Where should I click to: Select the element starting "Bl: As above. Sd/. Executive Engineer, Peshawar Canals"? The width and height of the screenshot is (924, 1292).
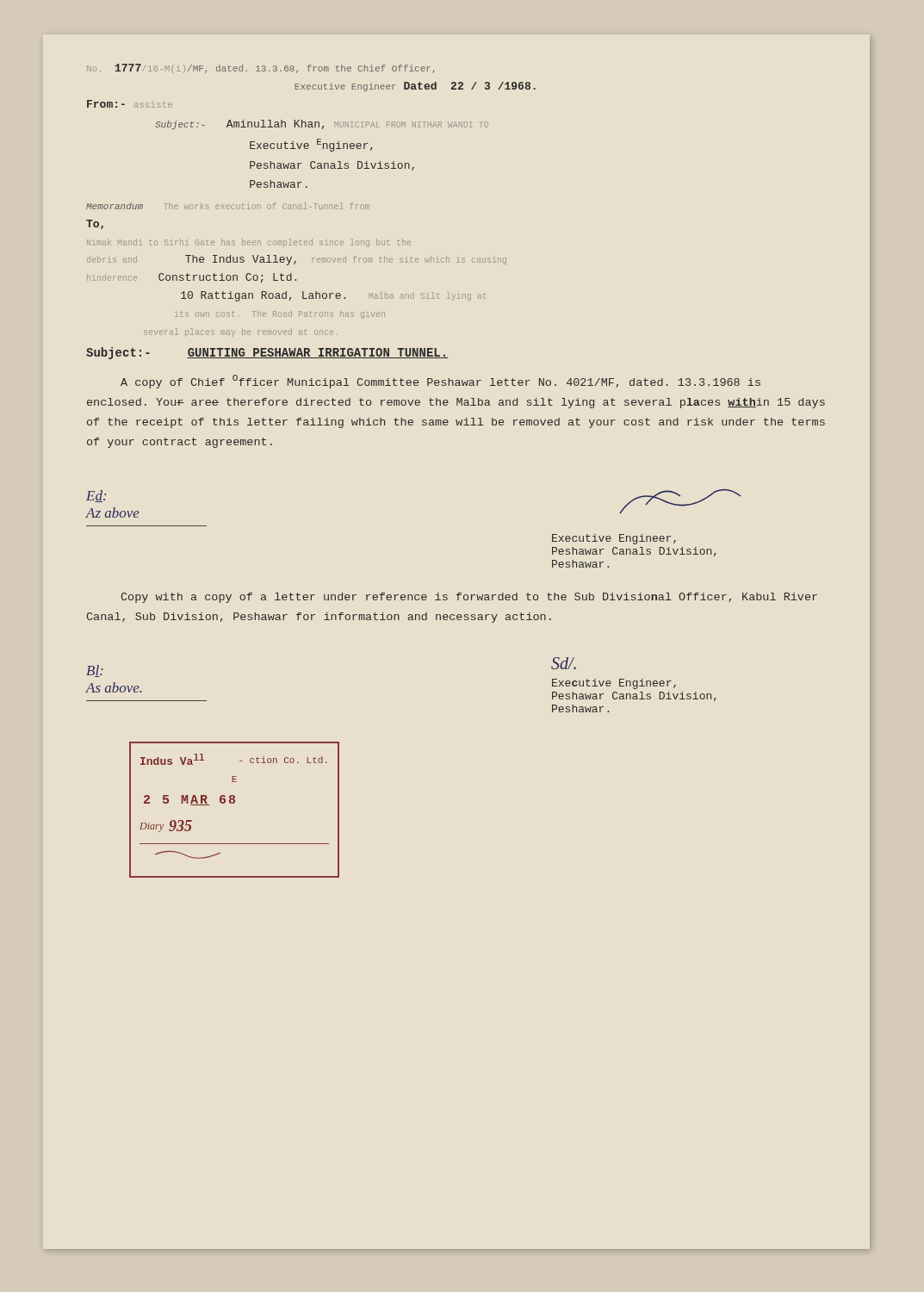point(93,666)
